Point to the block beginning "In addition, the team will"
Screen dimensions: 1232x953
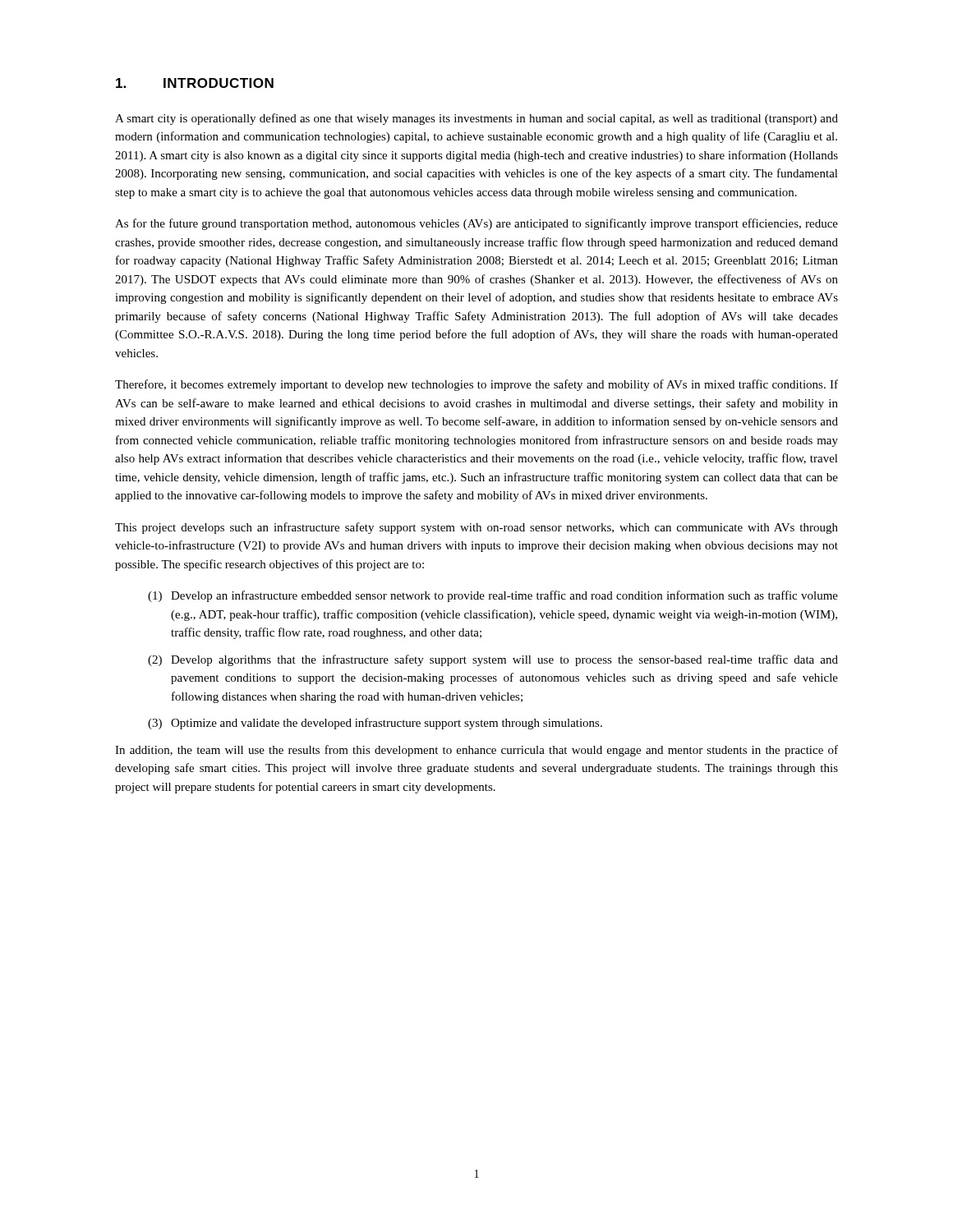[x=476, y=768]
